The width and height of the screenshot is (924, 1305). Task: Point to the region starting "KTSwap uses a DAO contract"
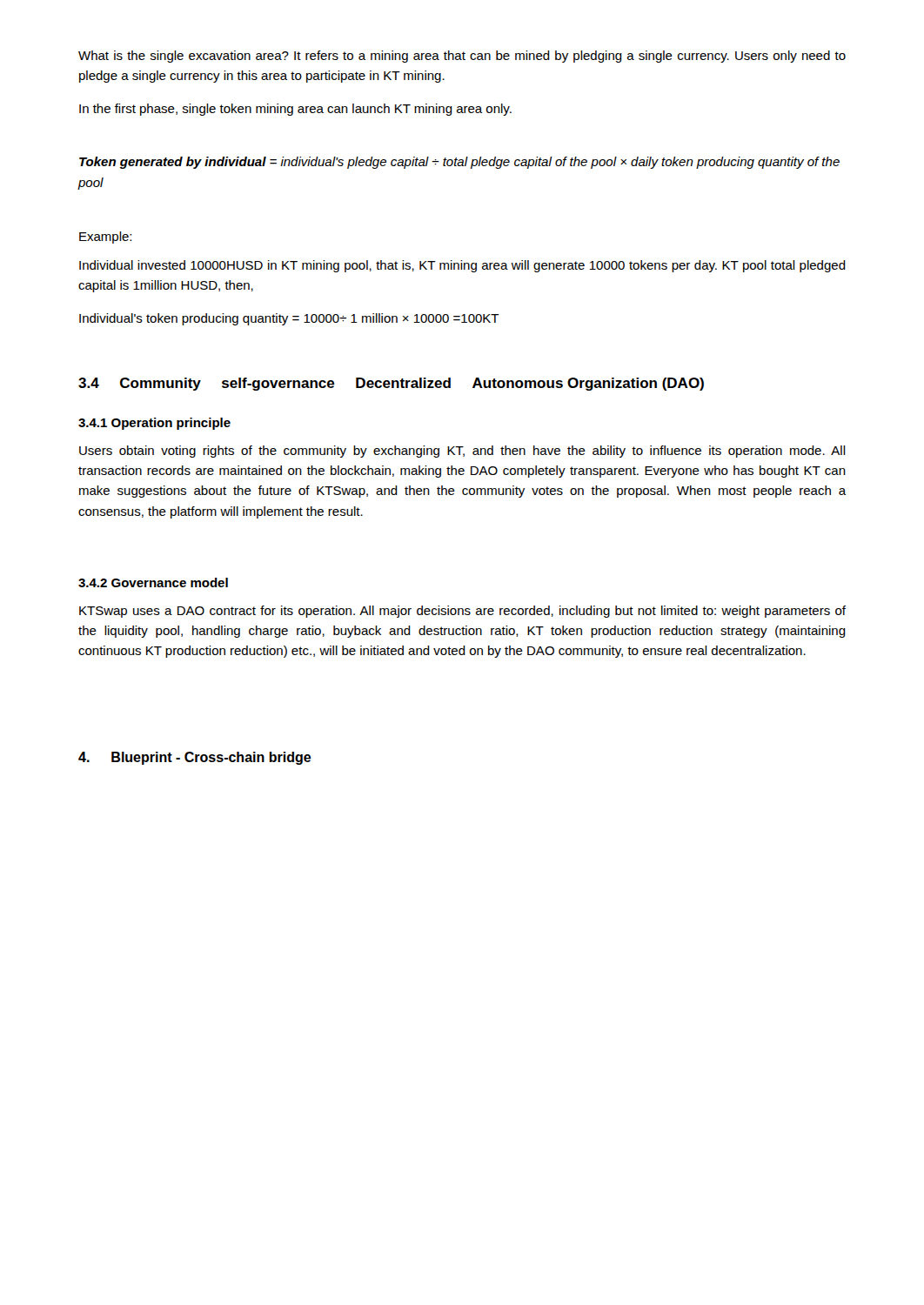[462, 630]
